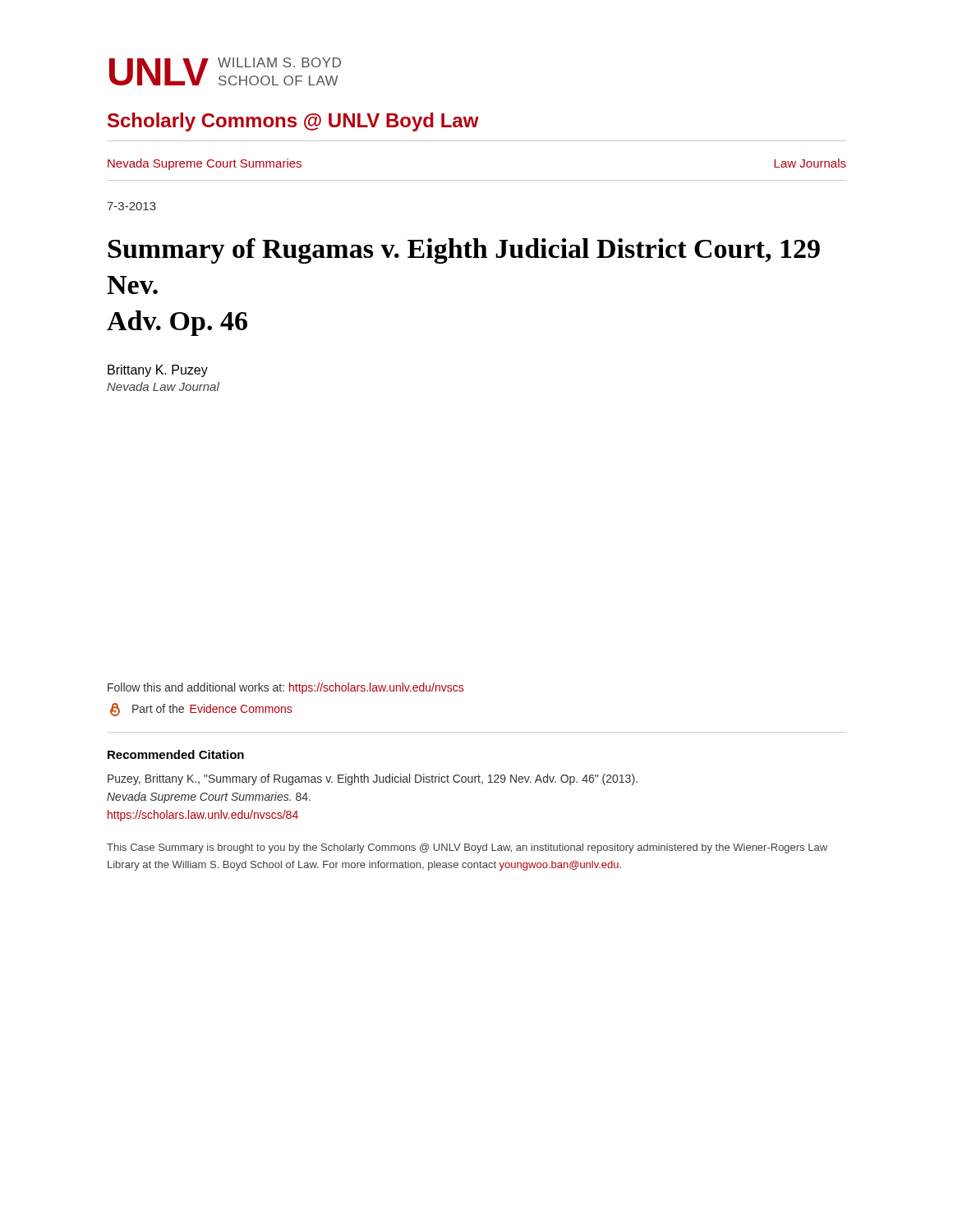This screenshot has width=953, height=1232.
Task: Select the title that reads "Summary of Rugamas v. Eighth Judicial"
Action: [x=464, y=251]
